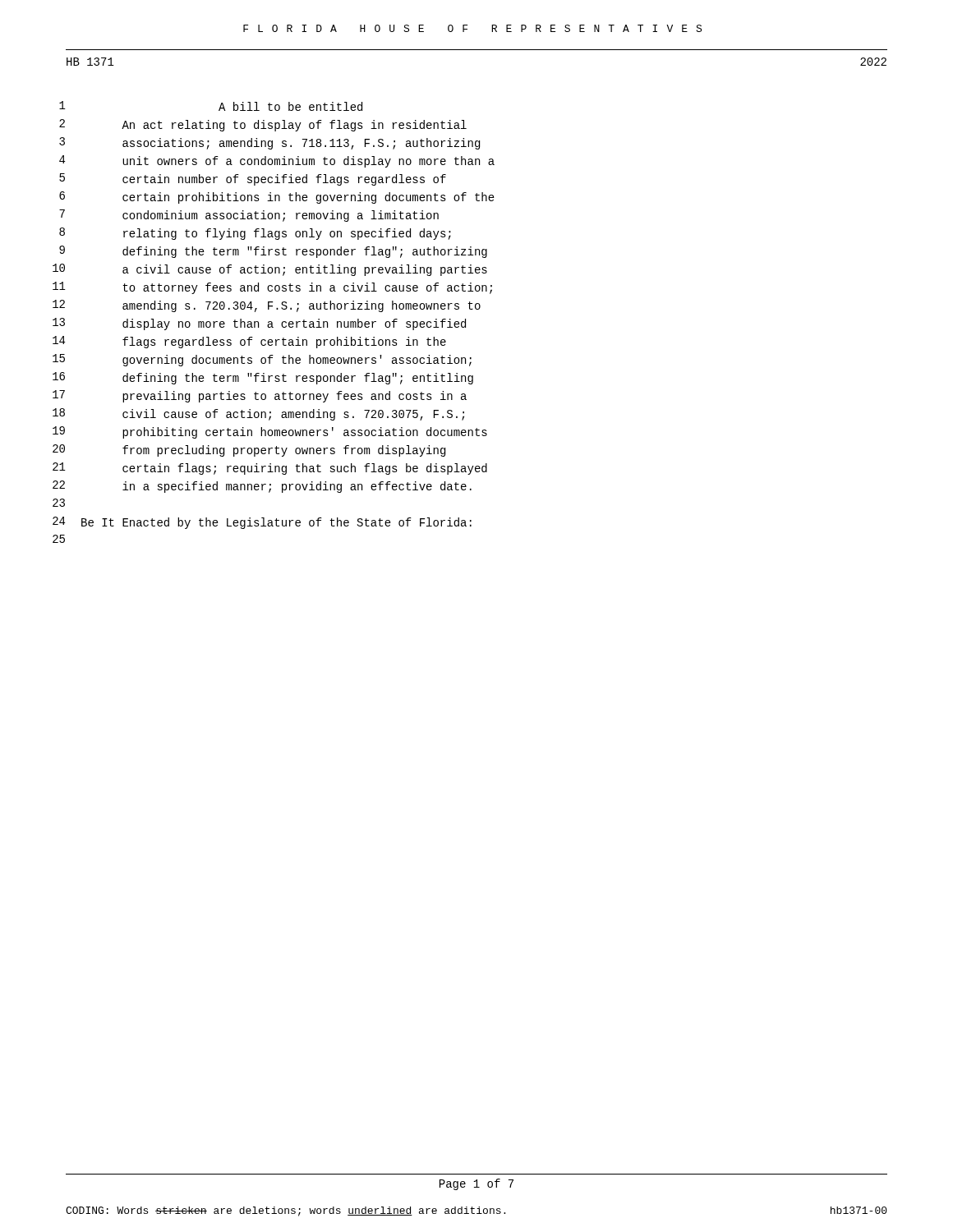The image size is (953, 1232).
Task: Point to the region starting "13 display no more than a certain number"
Action: (x=476, y=324)
